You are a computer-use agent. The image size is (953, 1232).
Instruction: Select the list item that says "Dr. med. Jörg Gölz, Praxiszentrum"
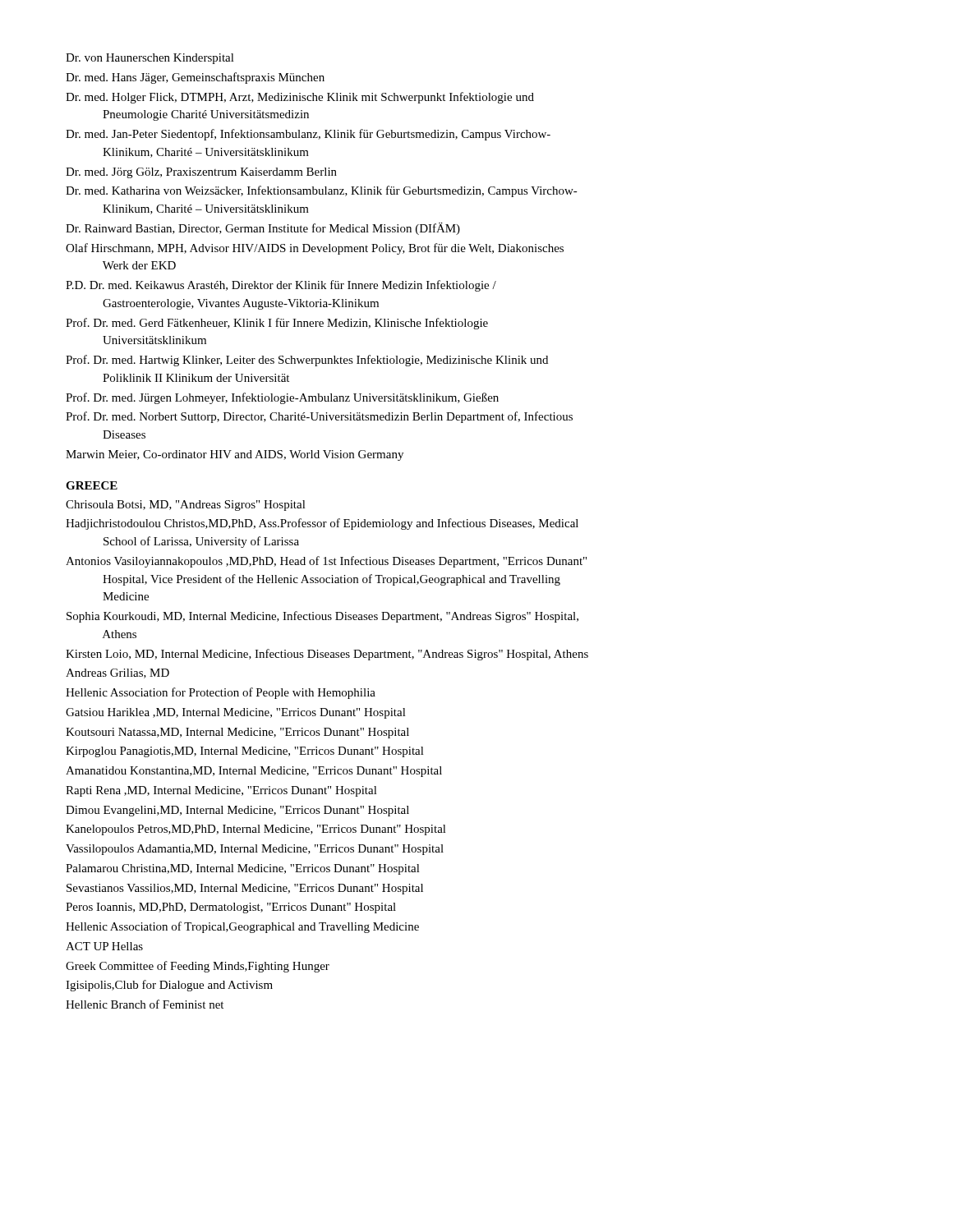pyautogui.click(x=201, y=171)
